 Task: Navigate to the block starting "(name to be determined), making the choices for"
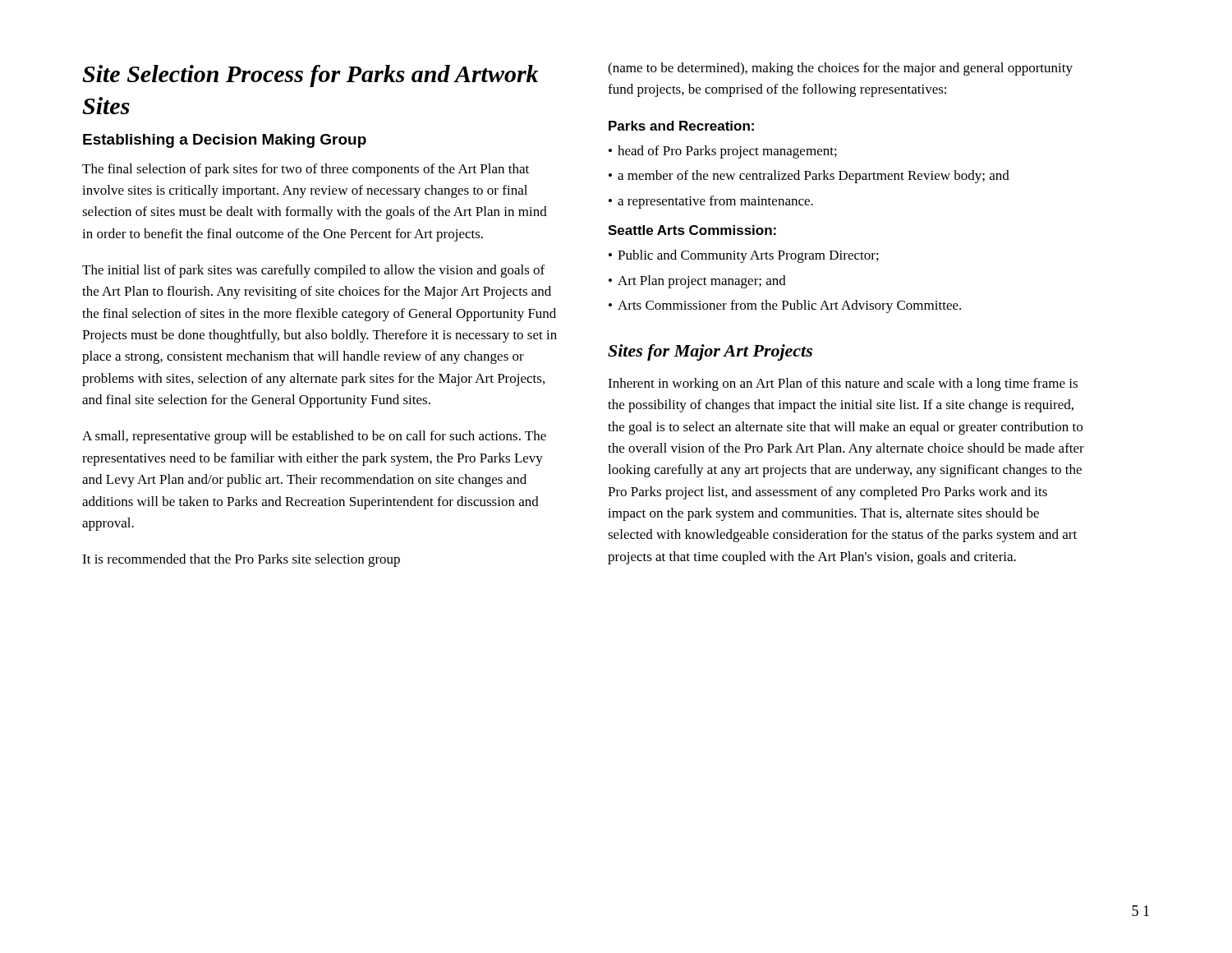[x=840, y=79]
